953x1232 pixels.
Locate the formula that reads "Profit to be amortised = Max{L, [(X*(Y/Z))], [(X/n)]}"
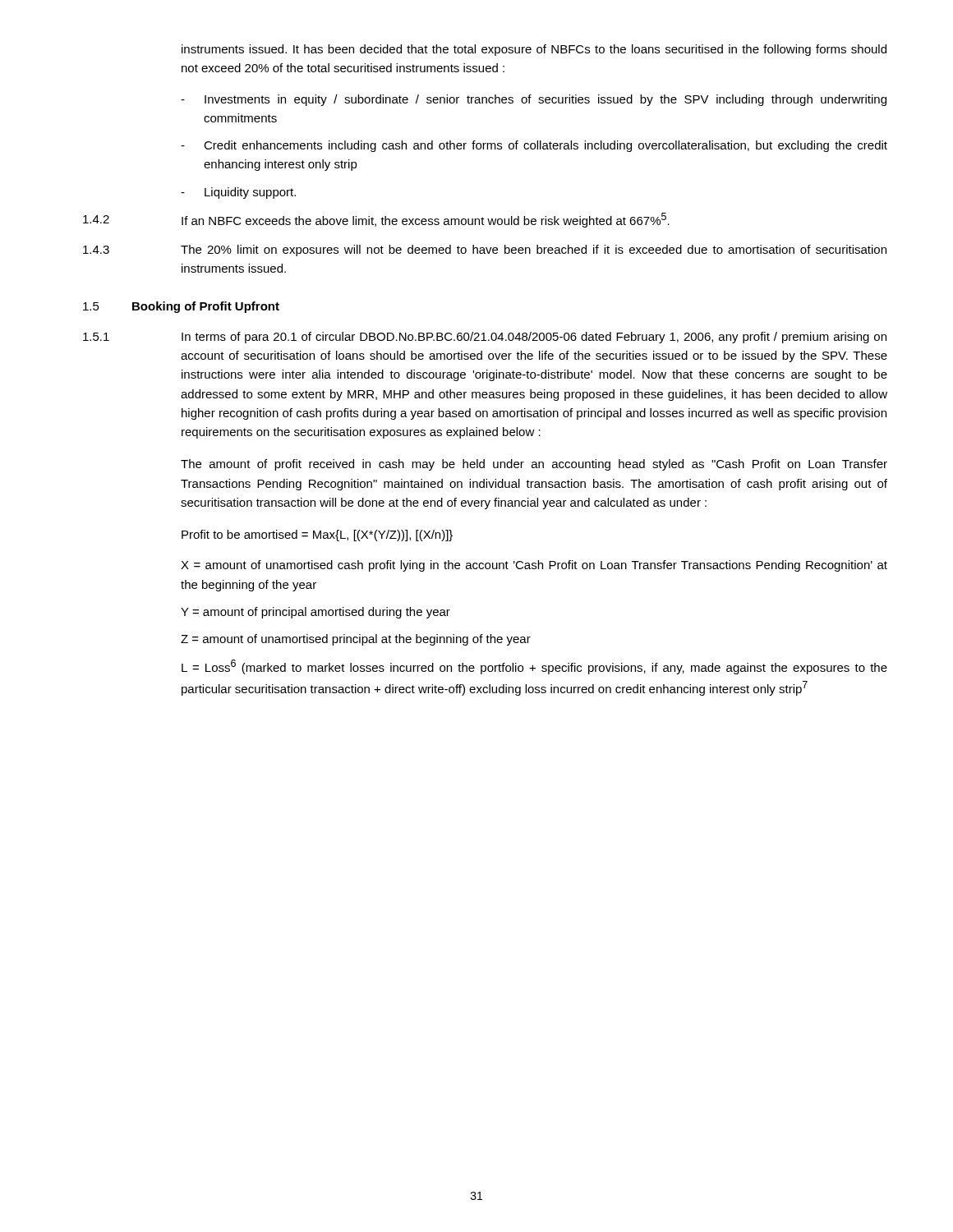click(x=317, y=534)
